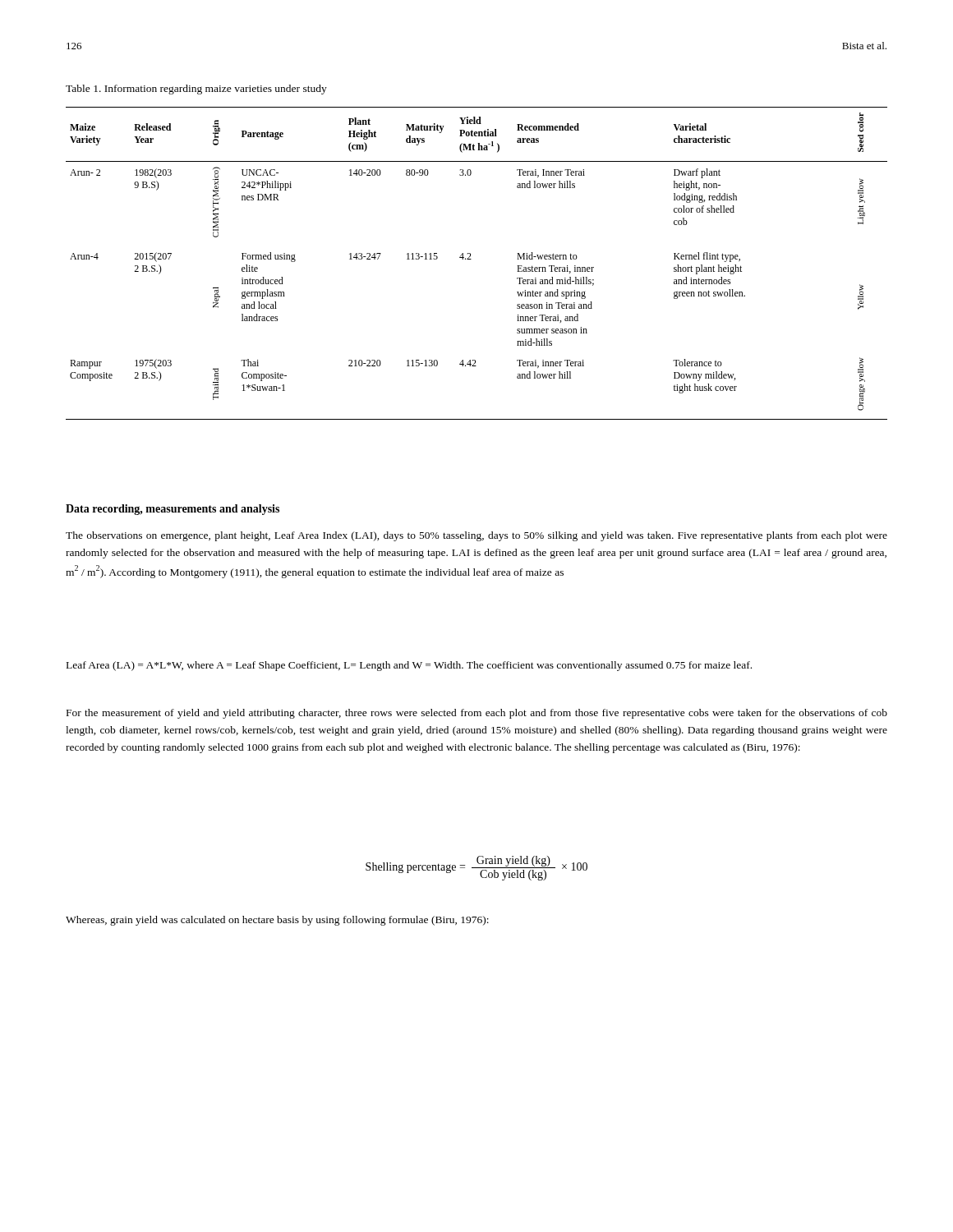The image size is (953, 1232).
Task: Locate the section header with the text "Data recording, measurements and analysis"
Action: pos(173,509)
